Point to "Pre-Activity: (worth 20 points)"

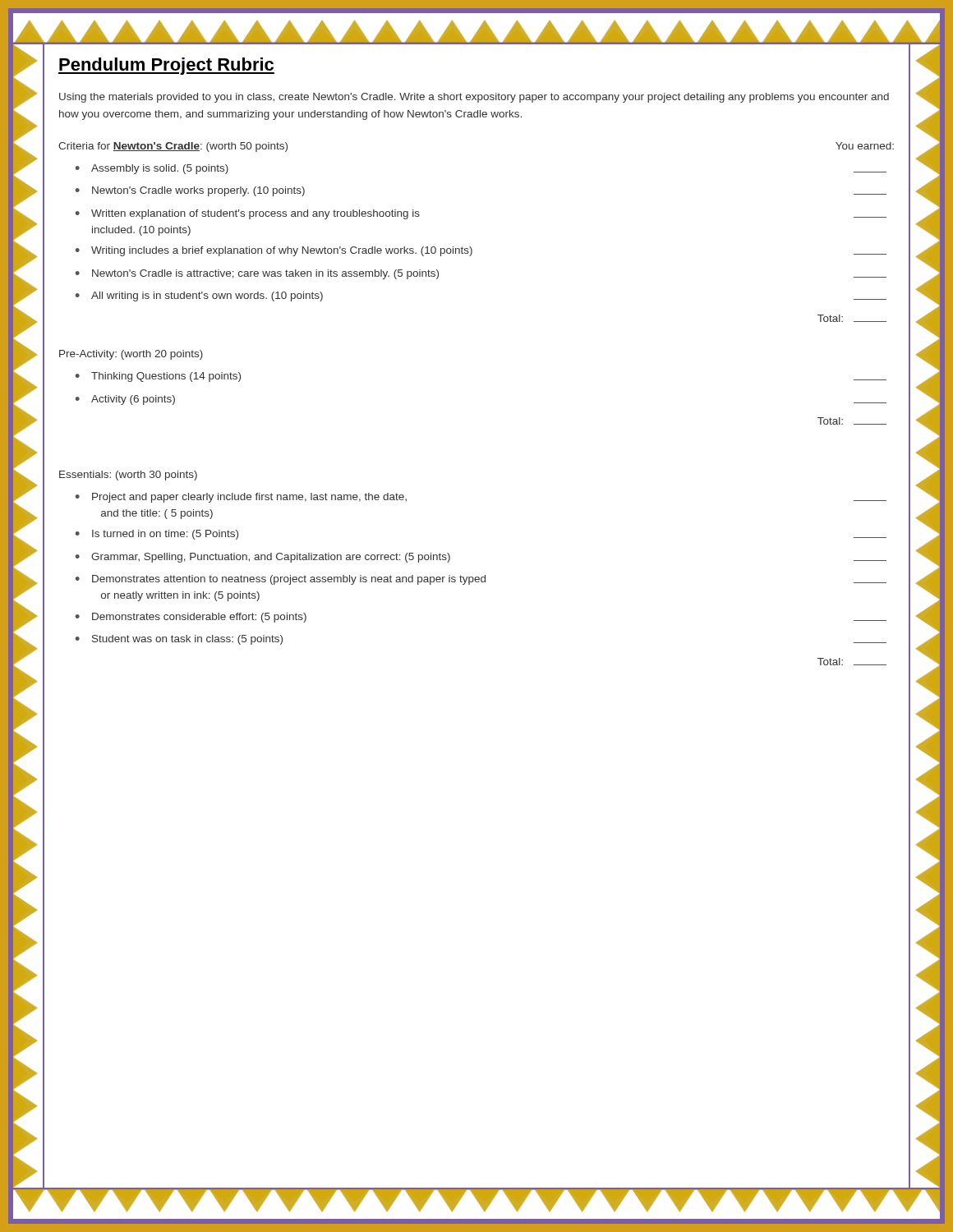pos(131,354)
